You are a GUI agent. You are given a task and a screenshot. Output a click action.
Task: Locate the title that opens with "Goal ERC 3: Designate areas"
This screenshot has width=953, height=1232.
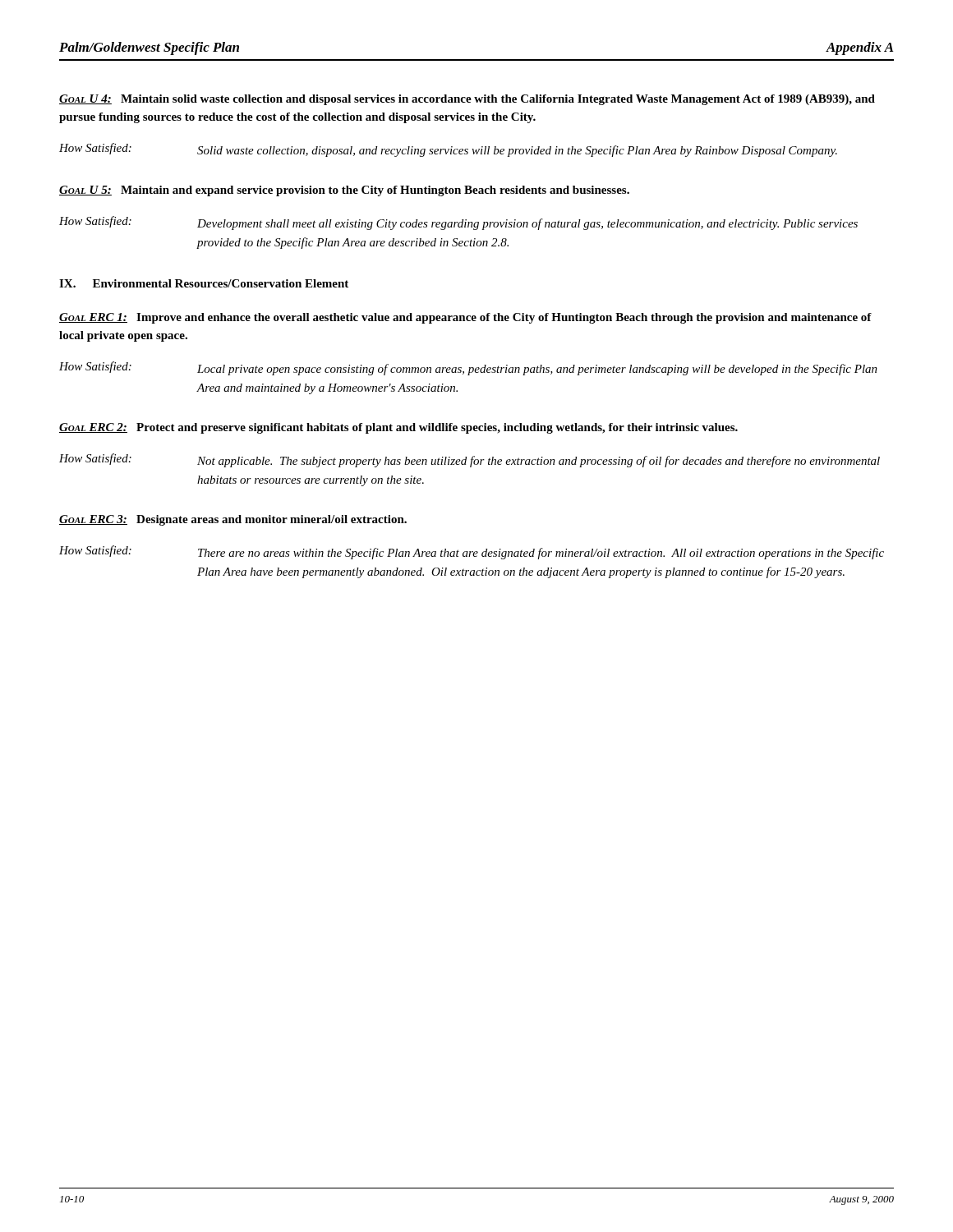click(x=233, y=520)
